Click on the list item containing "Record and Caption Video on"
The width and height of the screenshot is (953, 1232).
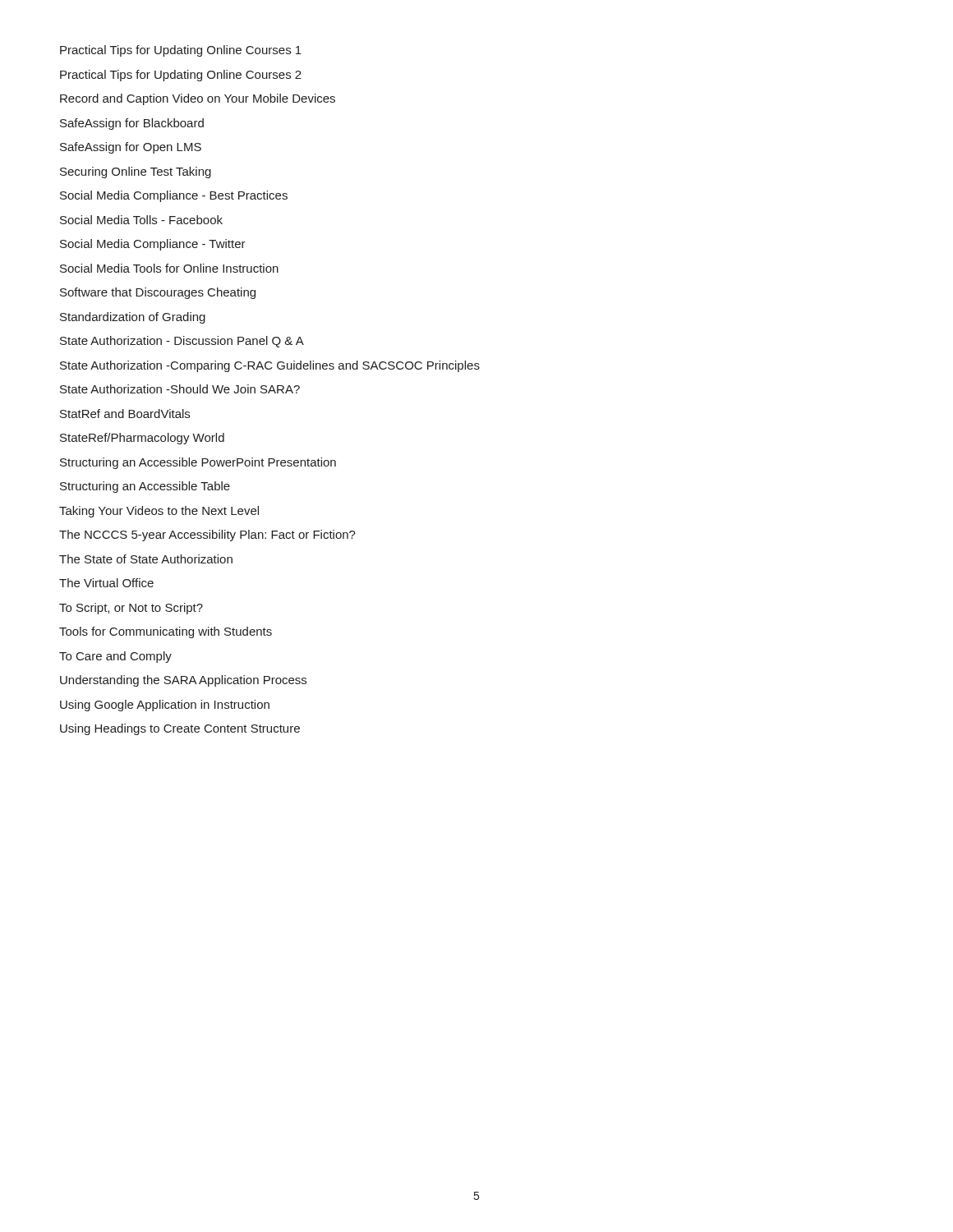pyautogui.click(x=197, y=98)
